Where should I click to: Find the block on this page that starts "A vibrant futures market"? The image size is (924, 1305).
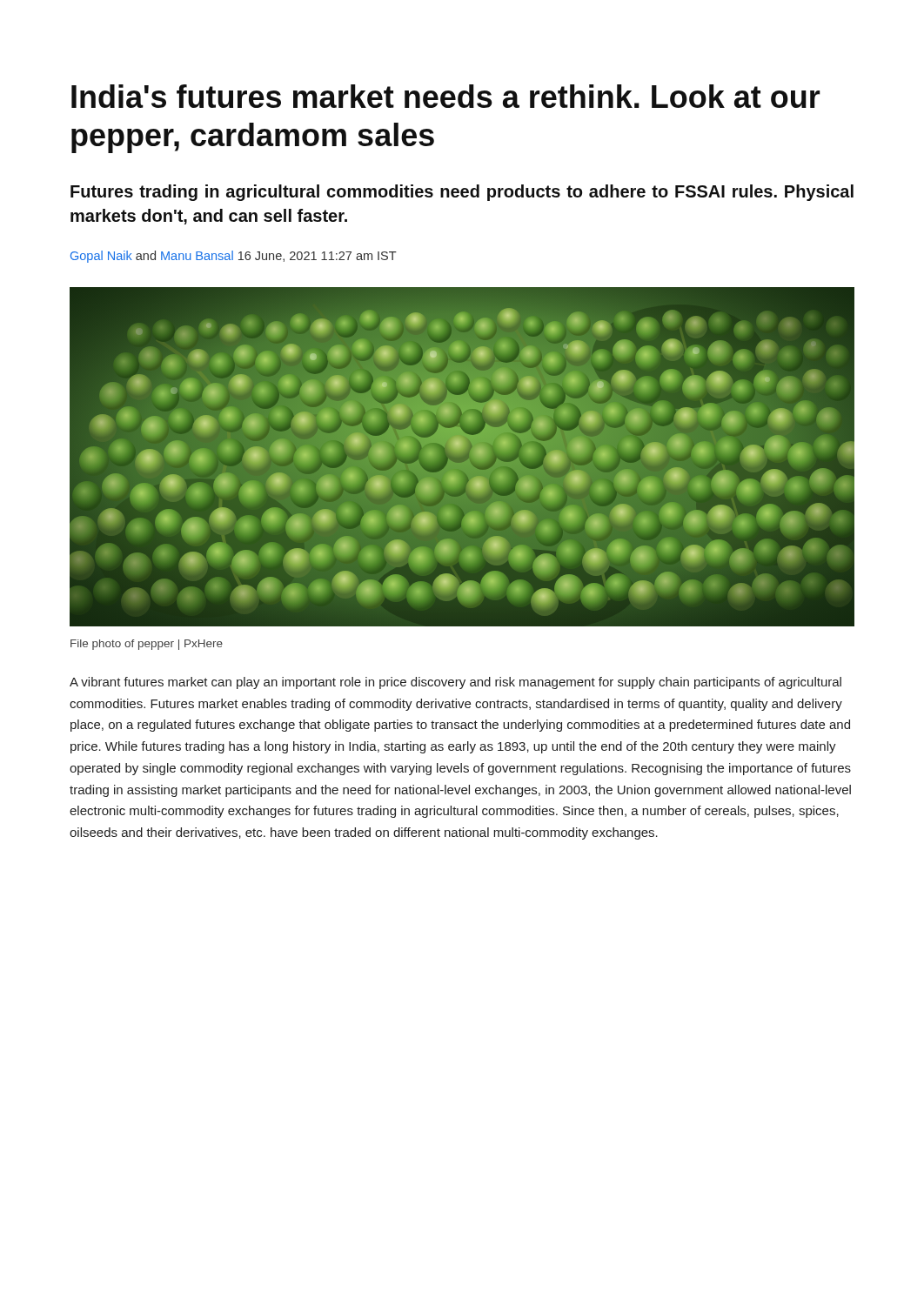pyautogui.click(x=461, y=757)
